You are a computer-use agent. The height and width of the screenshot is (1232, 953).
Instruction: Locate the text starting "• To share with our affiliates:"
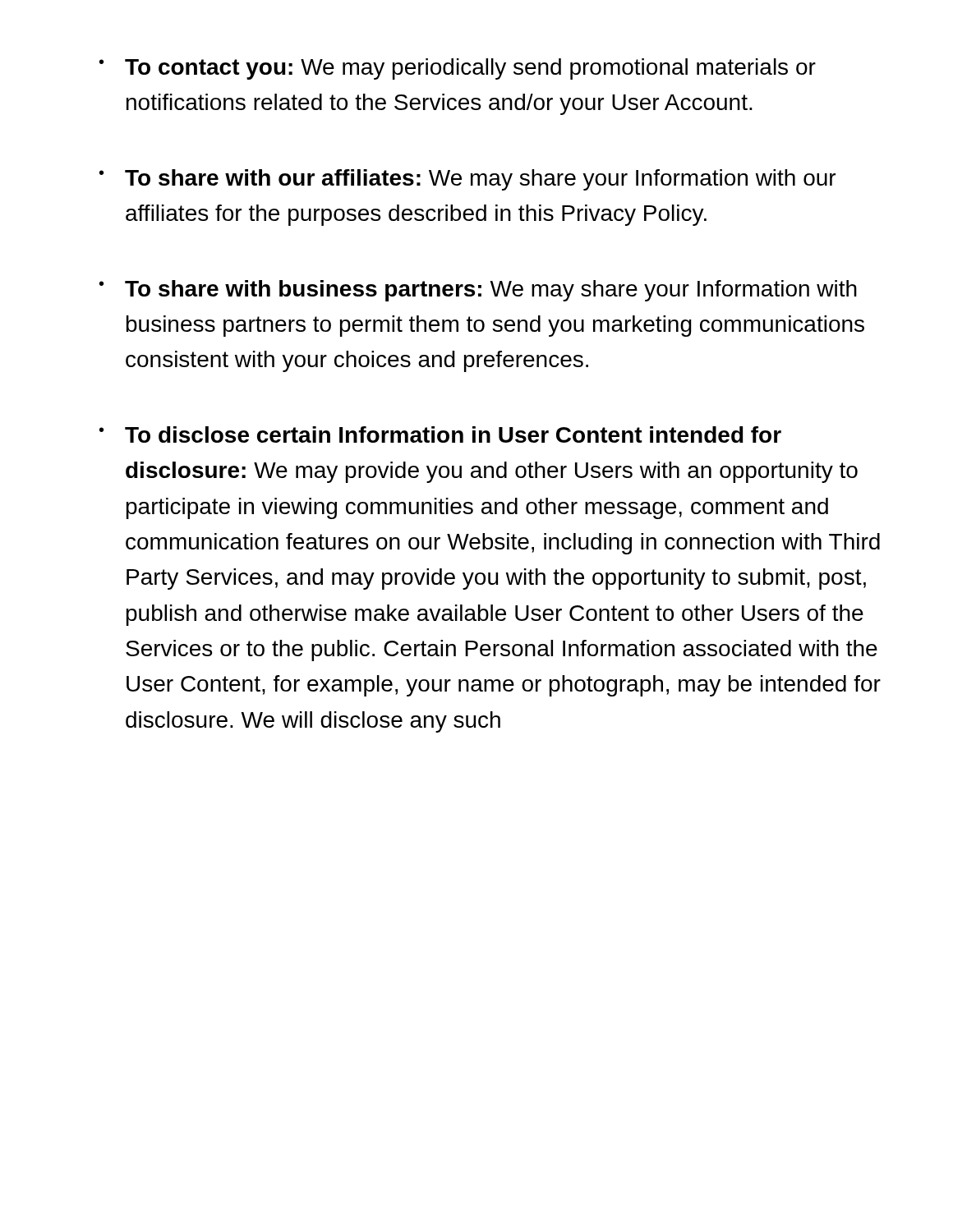[x=493, y=196]
